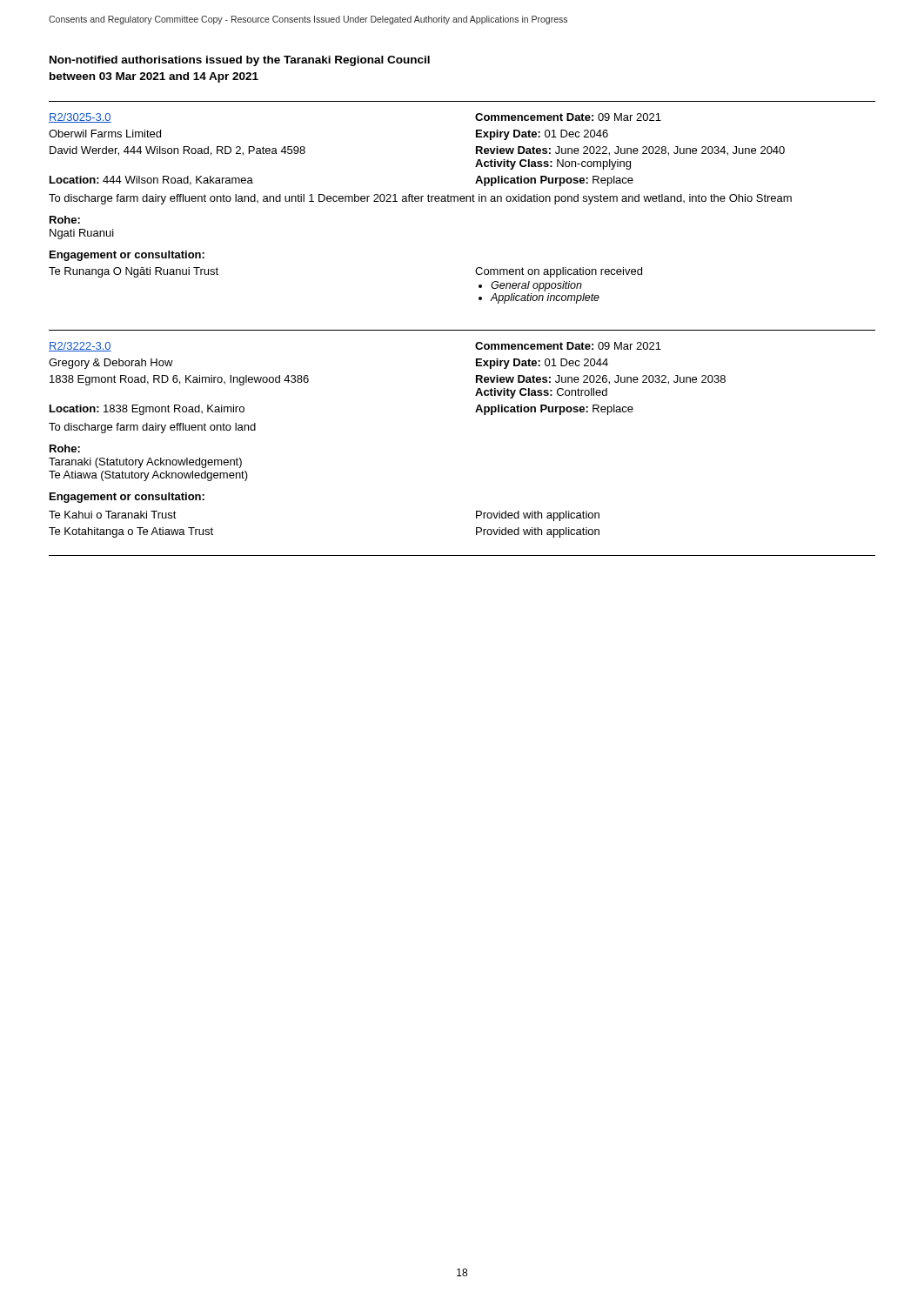Select the table that reads "R2/3222-3.0 Commencement Date:"

(462, 438)
